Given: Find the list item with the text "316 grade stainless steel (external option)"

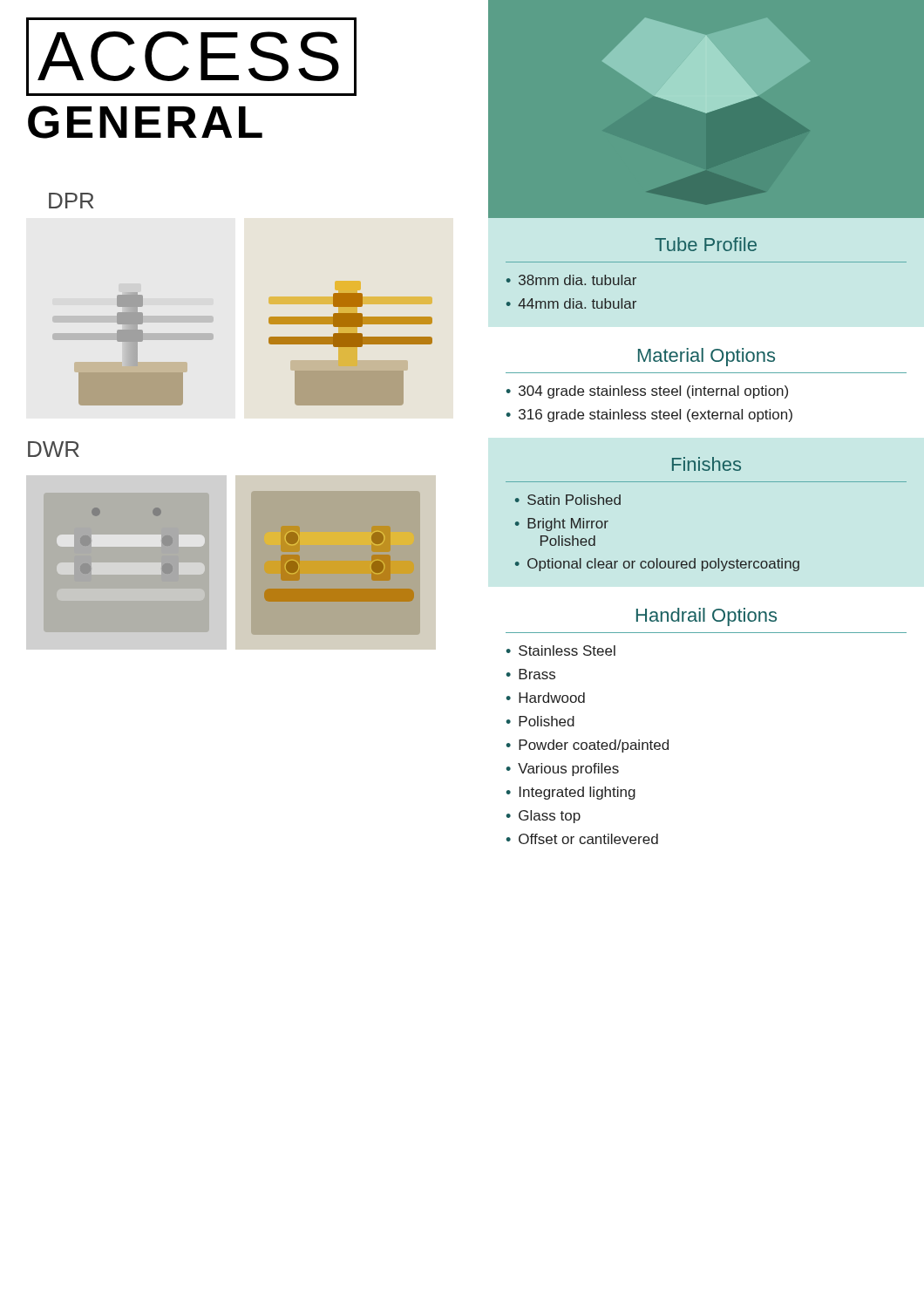Looking at the screenshot, I should point(656,415).
